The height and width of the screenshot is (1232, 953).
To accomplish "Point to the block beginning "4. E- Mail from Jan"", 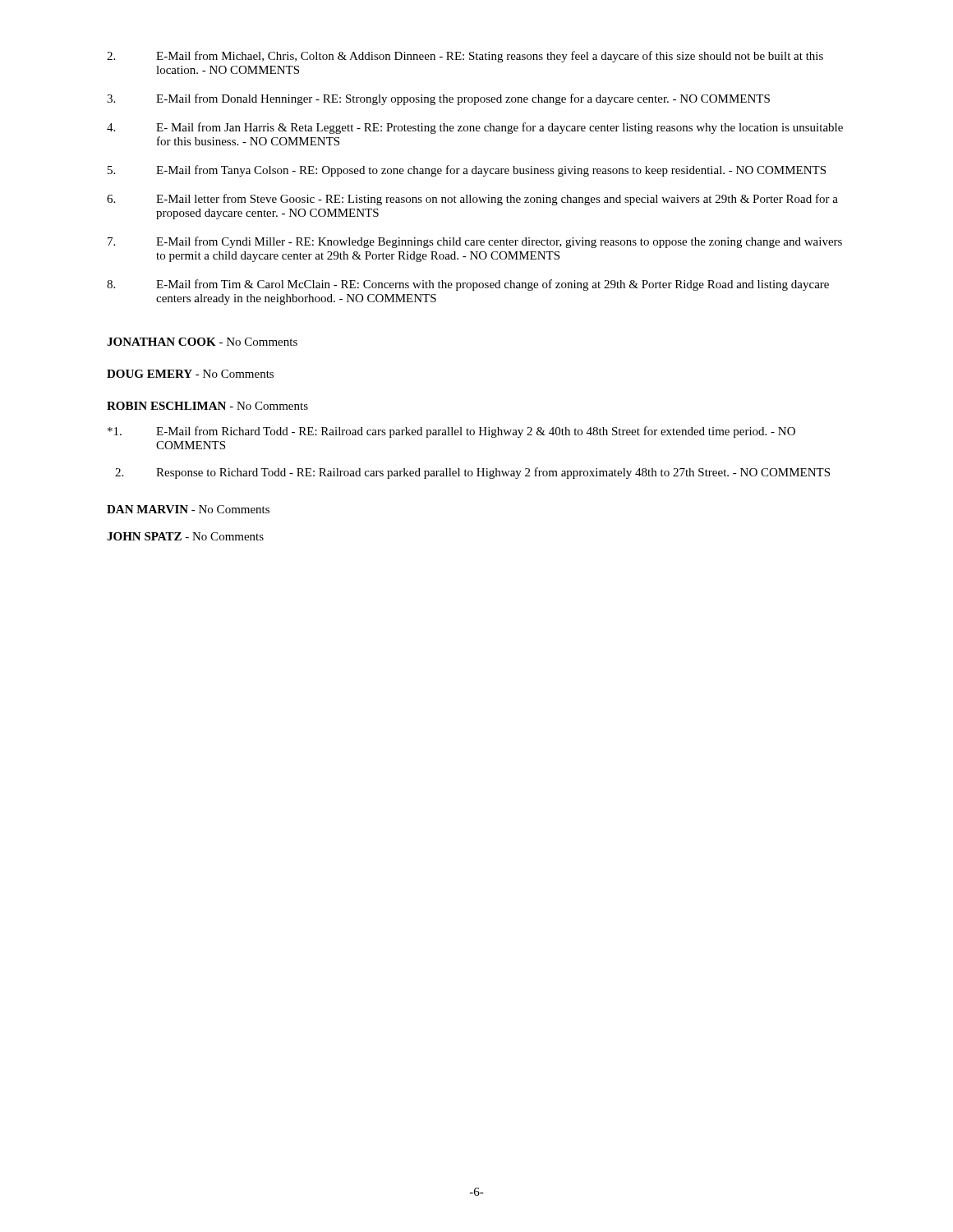I will pos(476,135).
